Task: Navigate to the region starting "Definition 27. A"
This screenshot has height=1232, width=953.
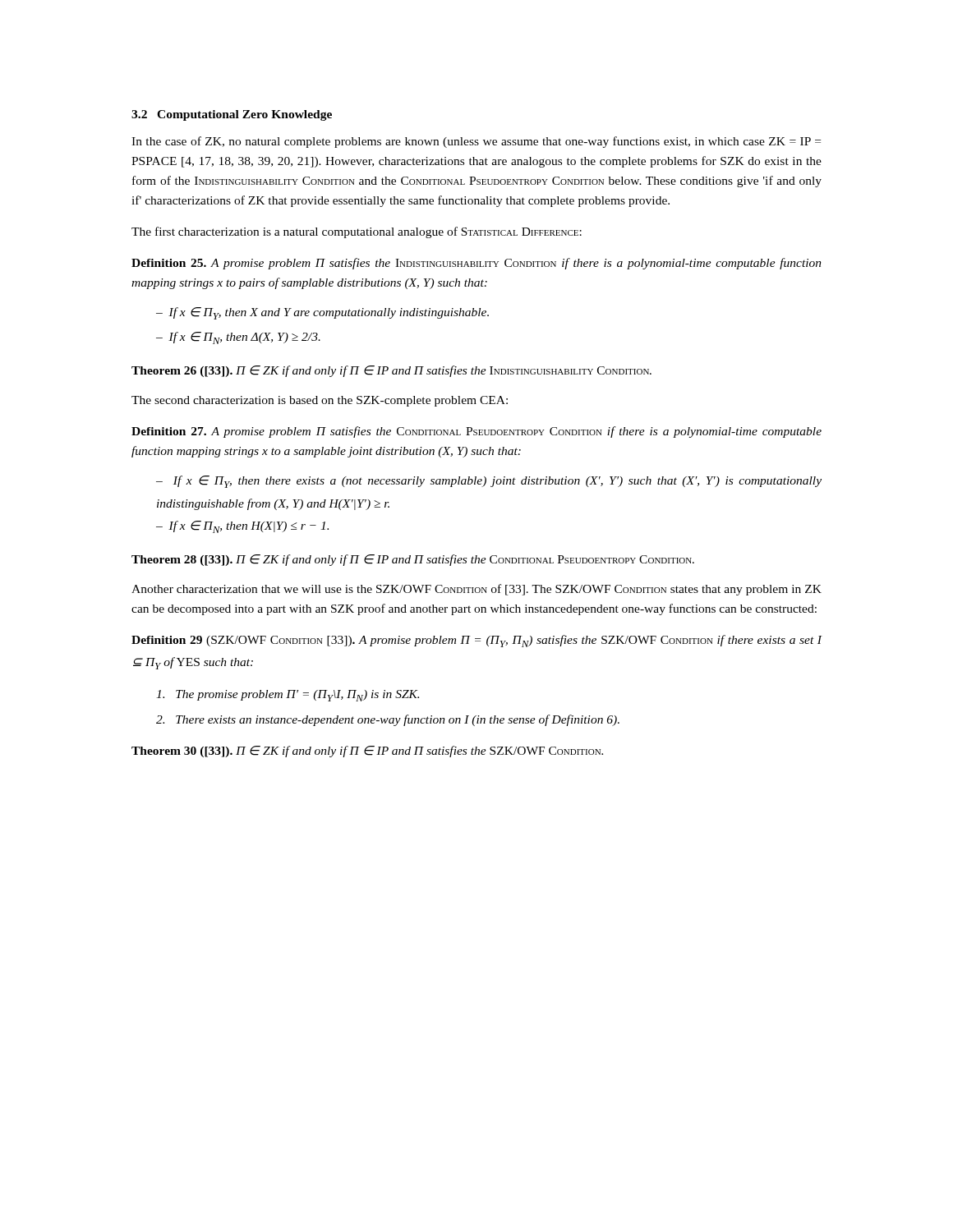Action: pos(476,441)
